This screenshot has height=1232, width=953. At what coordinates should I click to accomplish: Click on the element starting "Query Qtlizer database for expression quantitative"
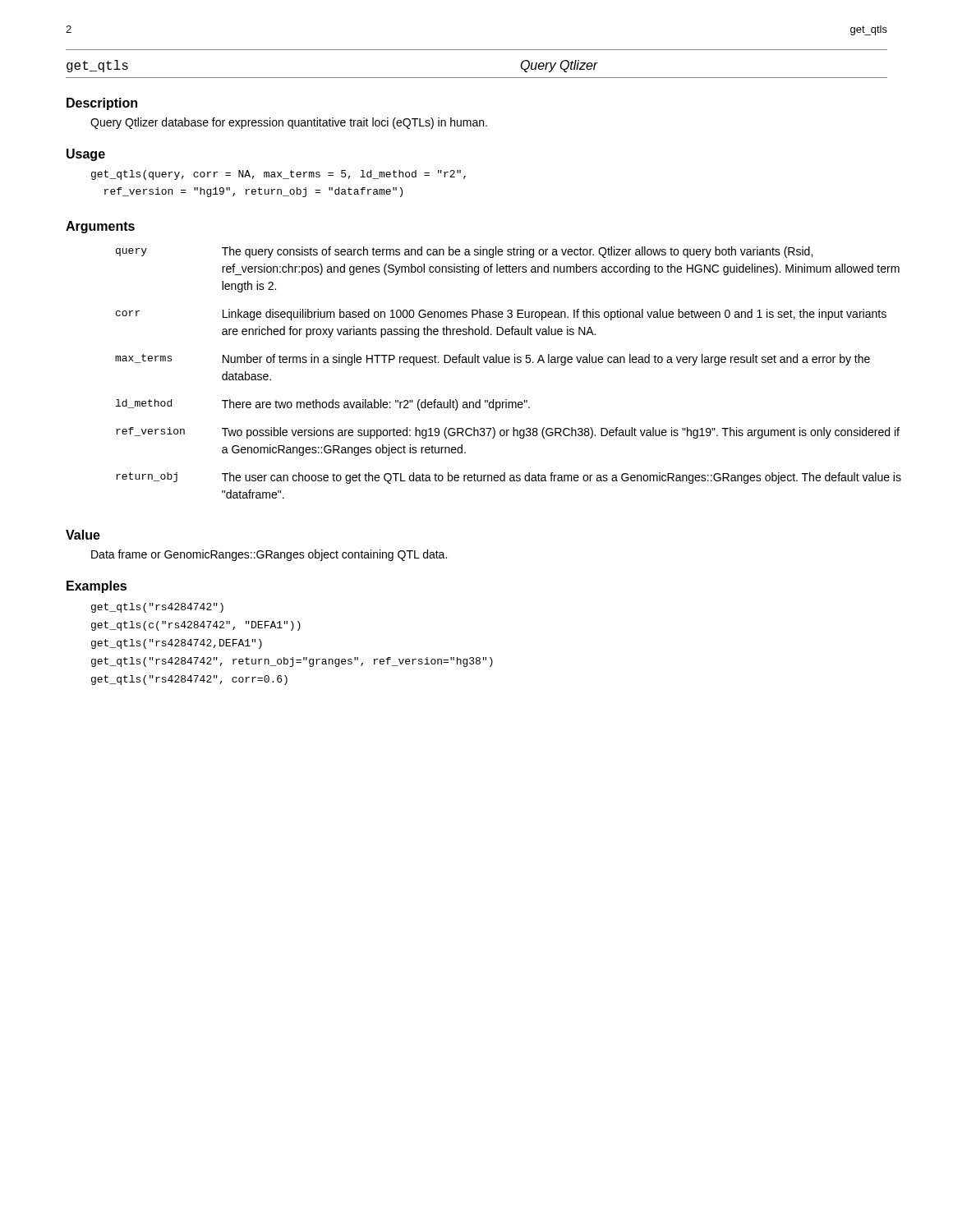coord(289,122)
